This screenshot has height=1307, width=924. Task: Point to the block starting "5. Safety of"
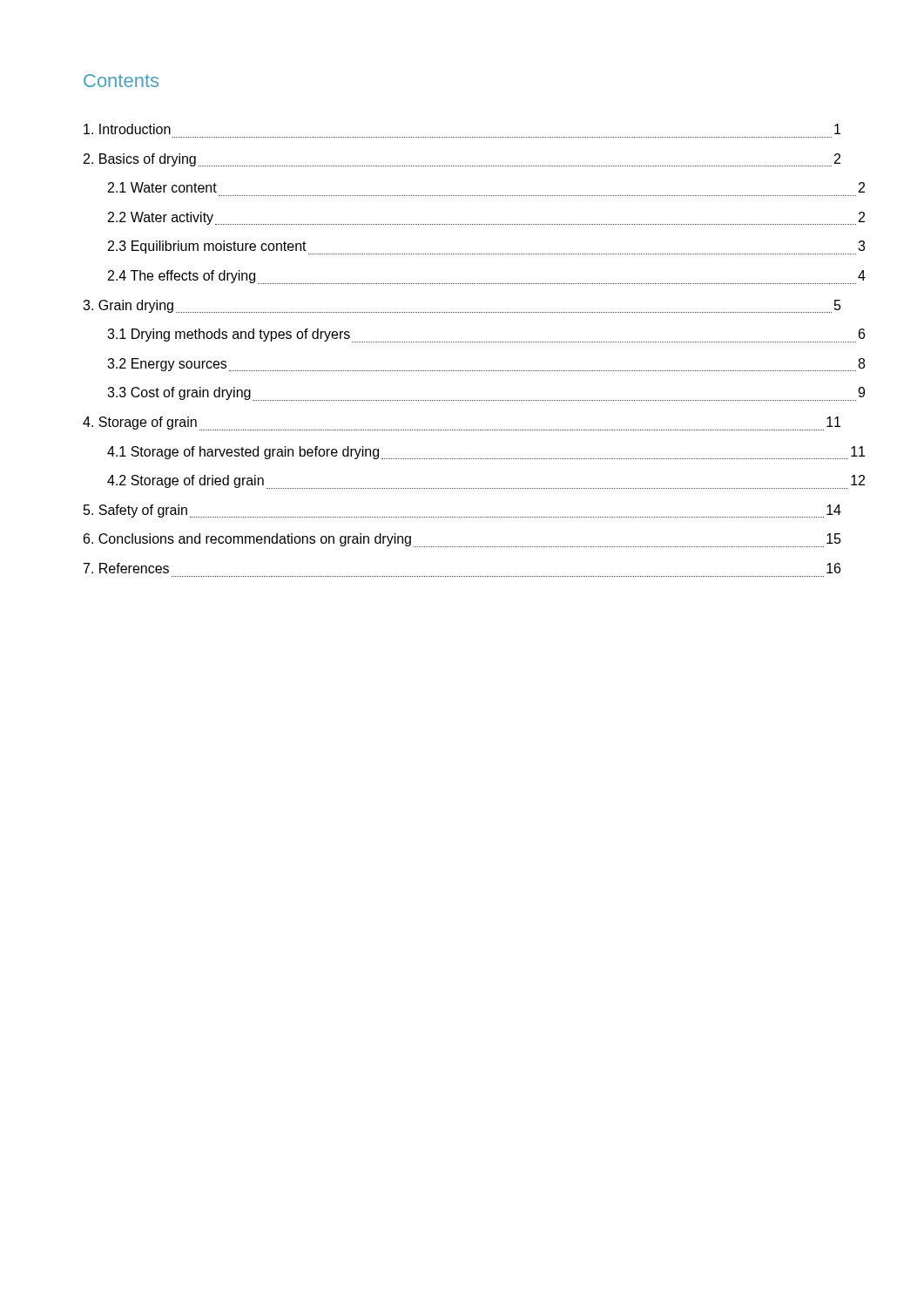click(x=462, y=510)
